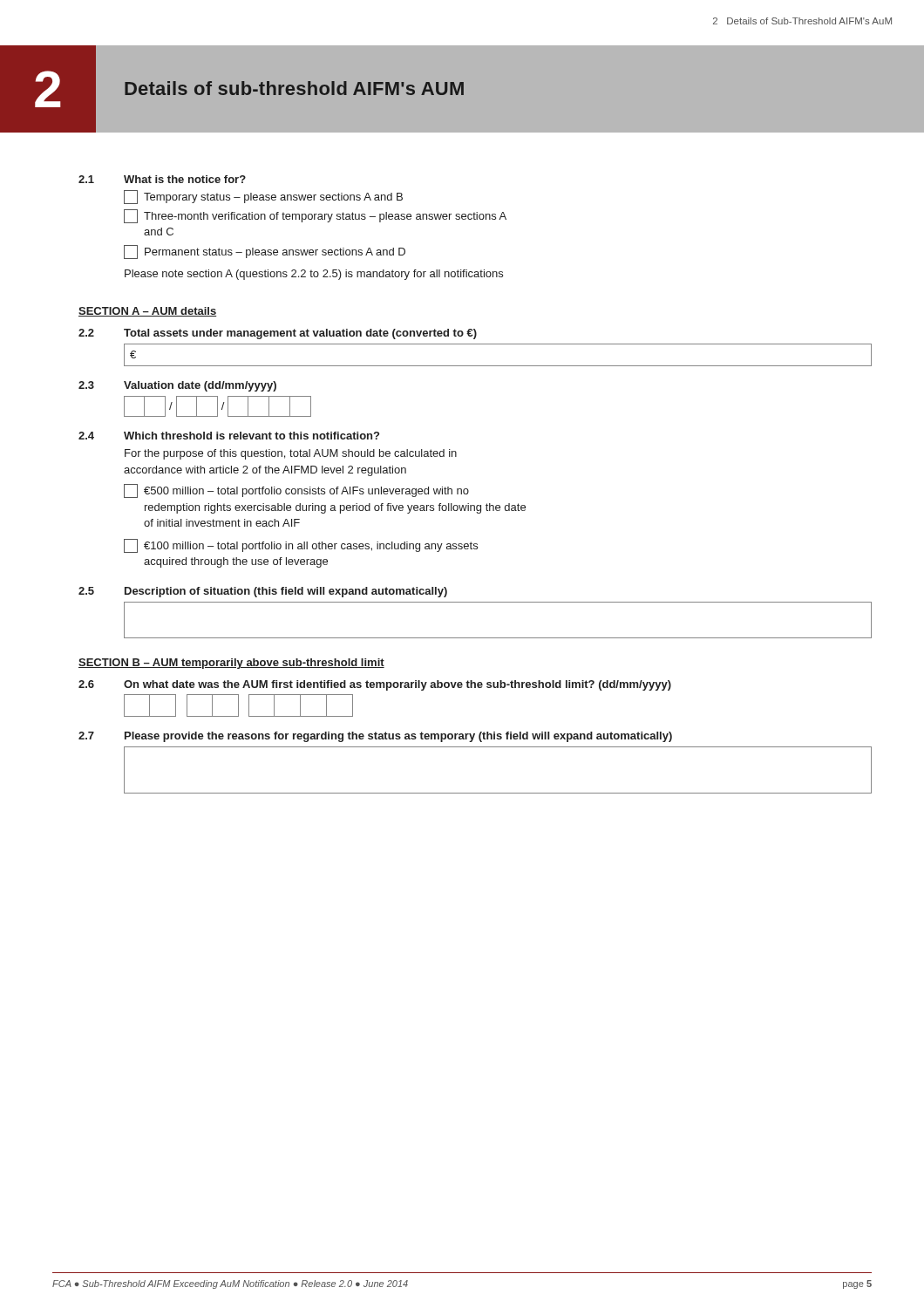Select the section header with the text "On what date was"
Image resolution: width=924 pixels, height=1308 pixels.
398,684
